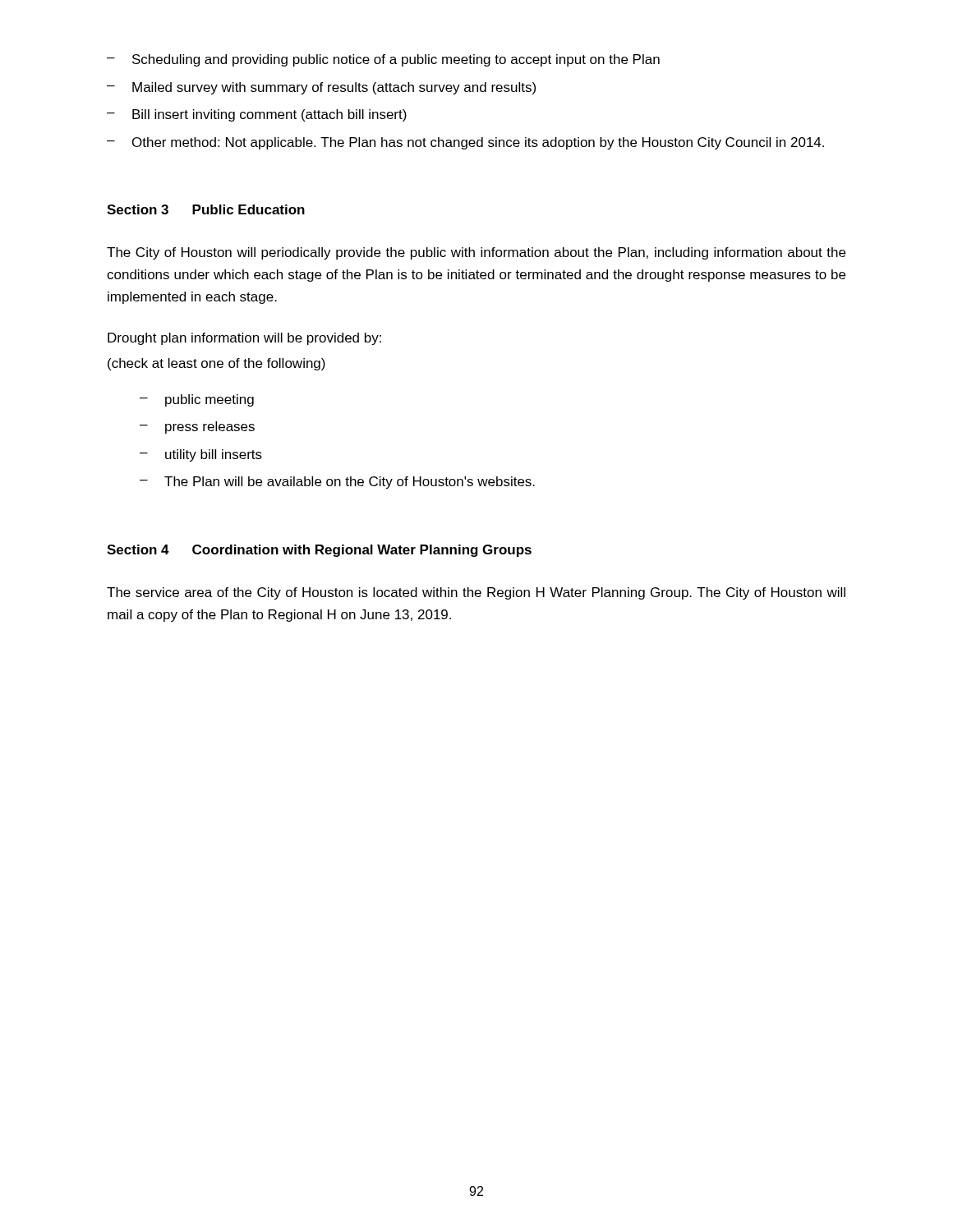Point to the block beginning "– utility bill"
This screenshot has height=1232, width=953.
coord(201,455)
